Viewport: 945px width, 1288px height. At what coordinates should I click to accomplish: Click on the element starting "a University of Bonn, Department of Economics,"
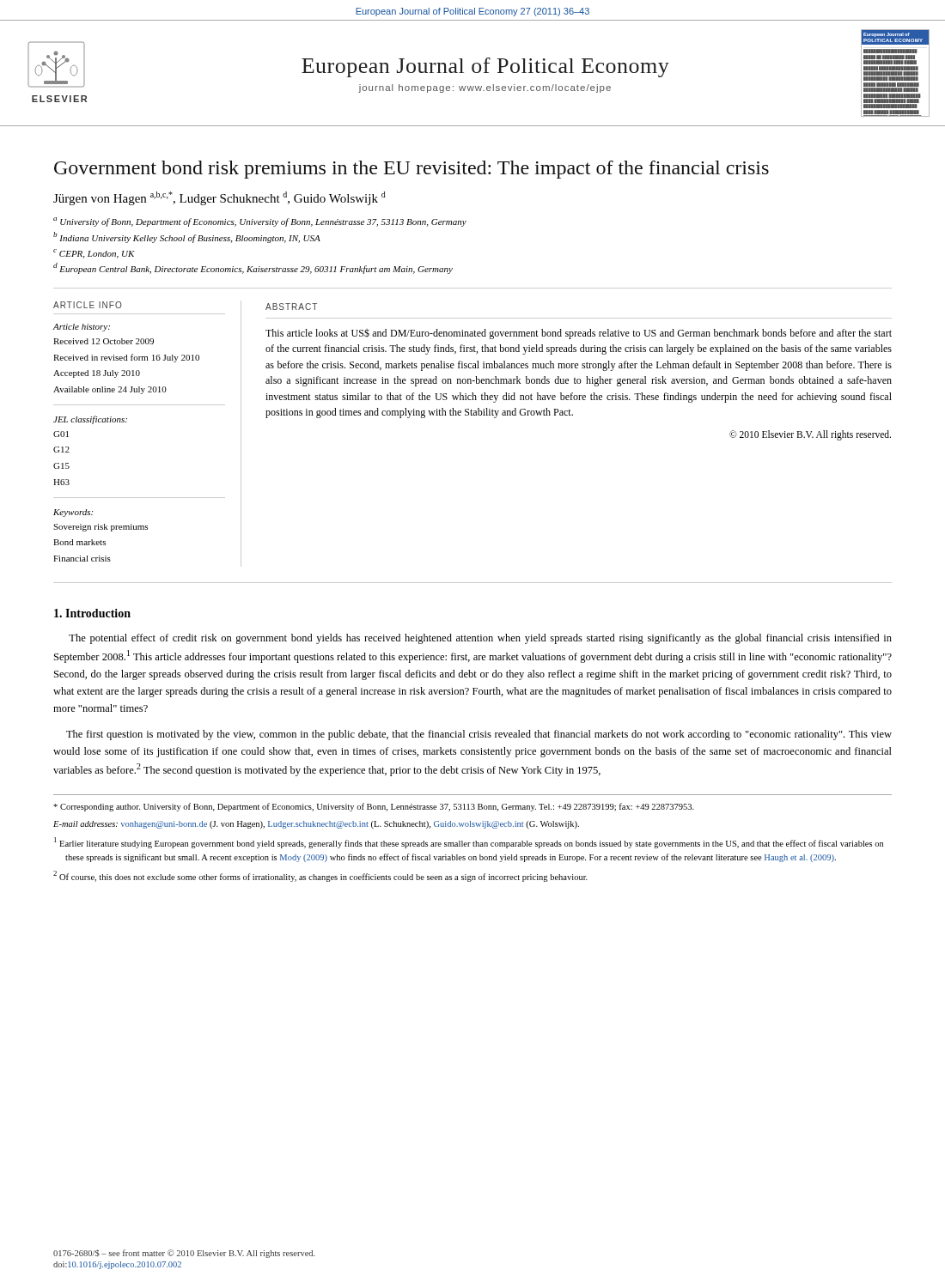260,244
